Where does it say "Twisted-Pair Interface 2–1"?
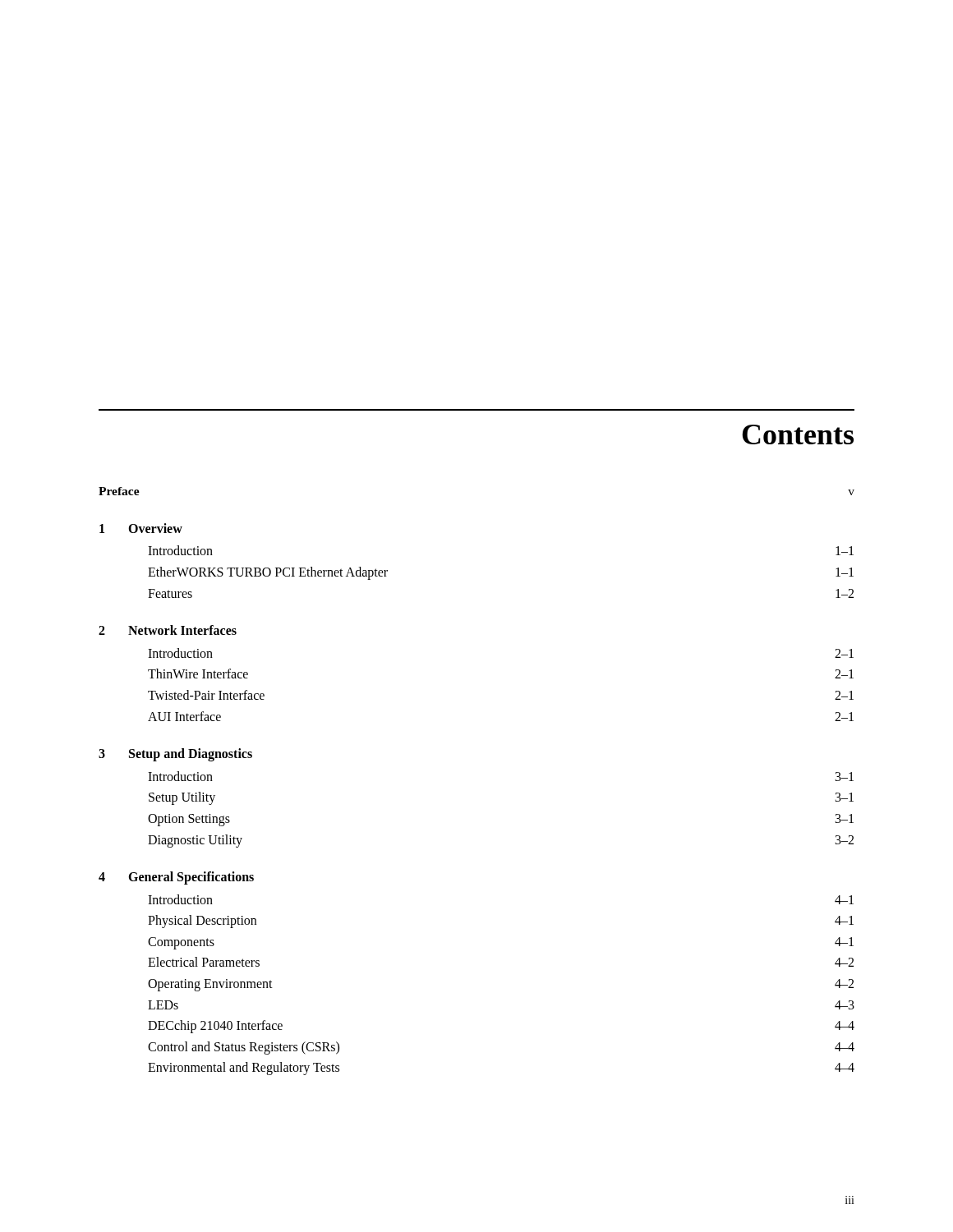This screenshot has width=953, height=1232. tap(208, 694)
